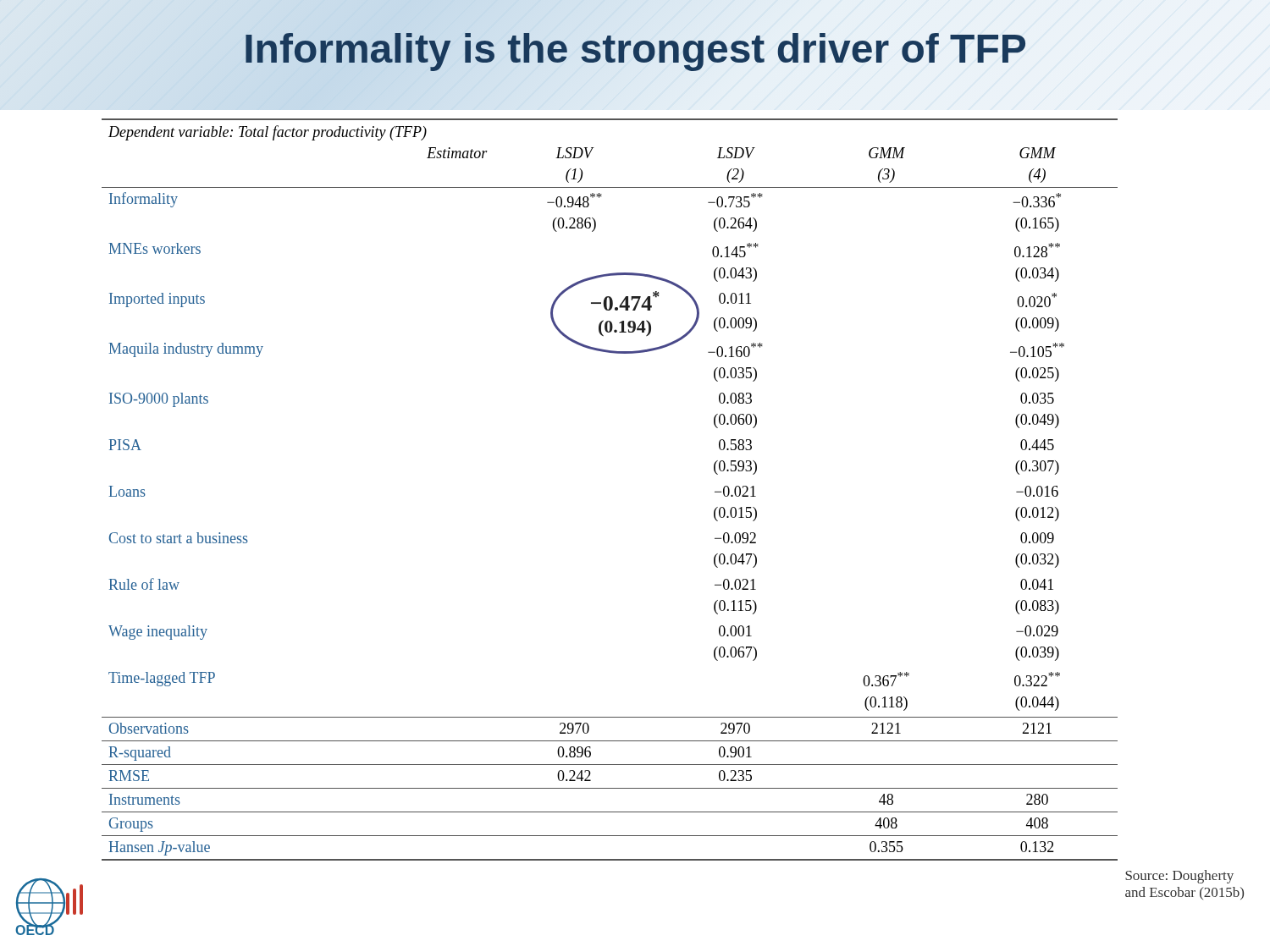Where does it say "Source: Doughertyand Escobar (2015b)"?
Viewport: 1270px width, 952px height.
[1185, 884]
